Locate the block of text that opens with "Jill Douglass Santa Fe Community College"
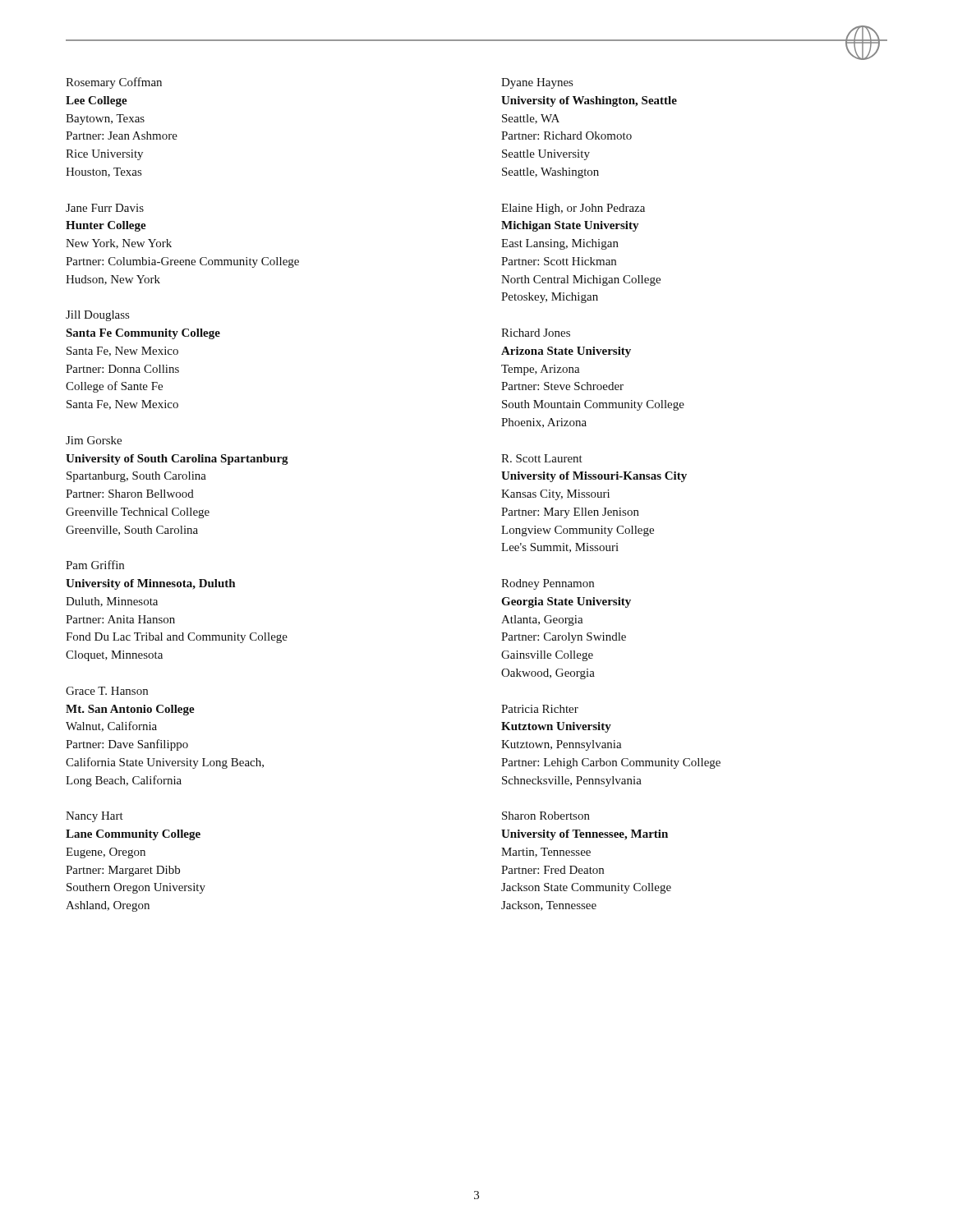953x1232 pixels. click(143, 359)
